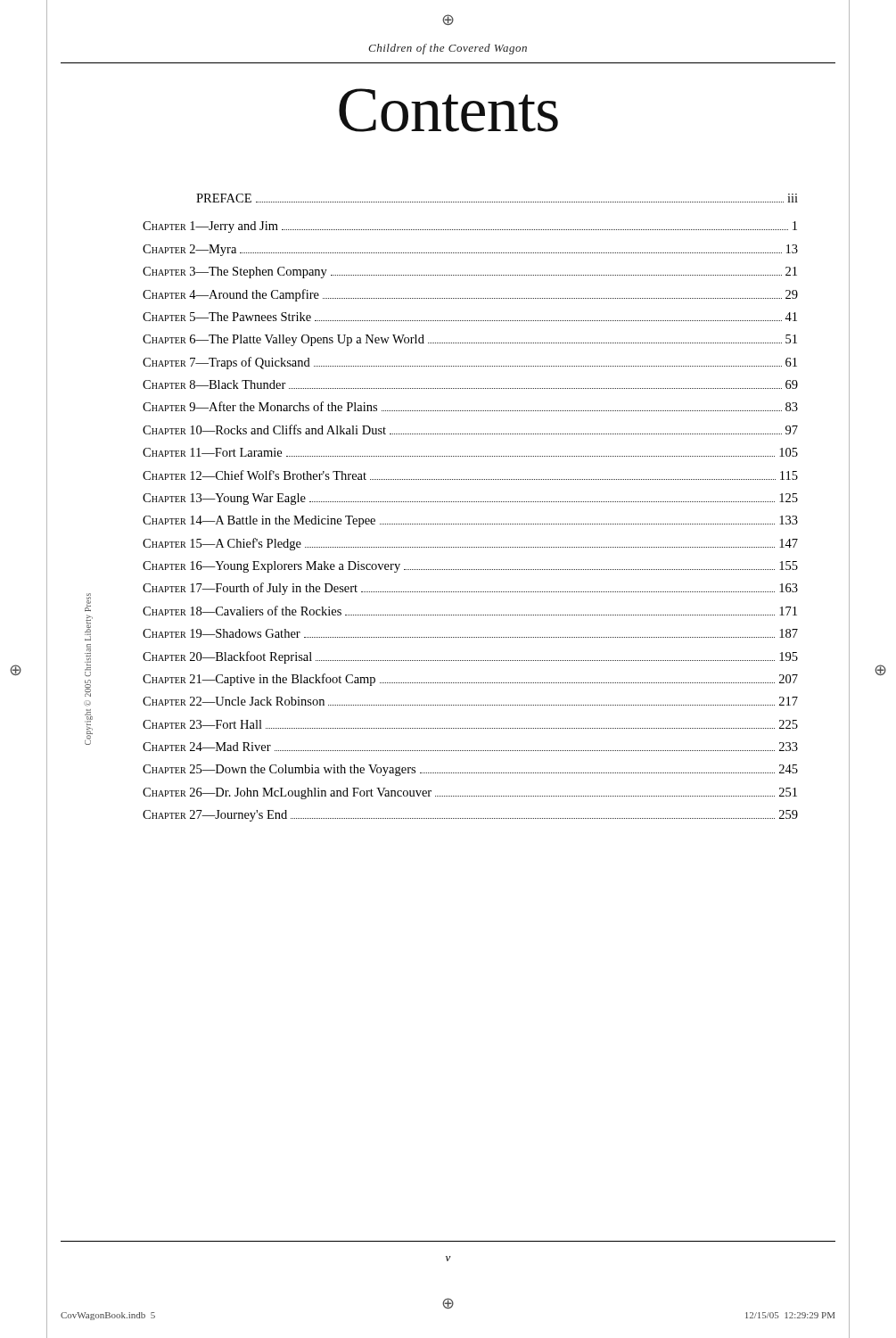Locate the list item containing "Chapter 18—Cavaliers of"
896x1338 pixels.
470,611
